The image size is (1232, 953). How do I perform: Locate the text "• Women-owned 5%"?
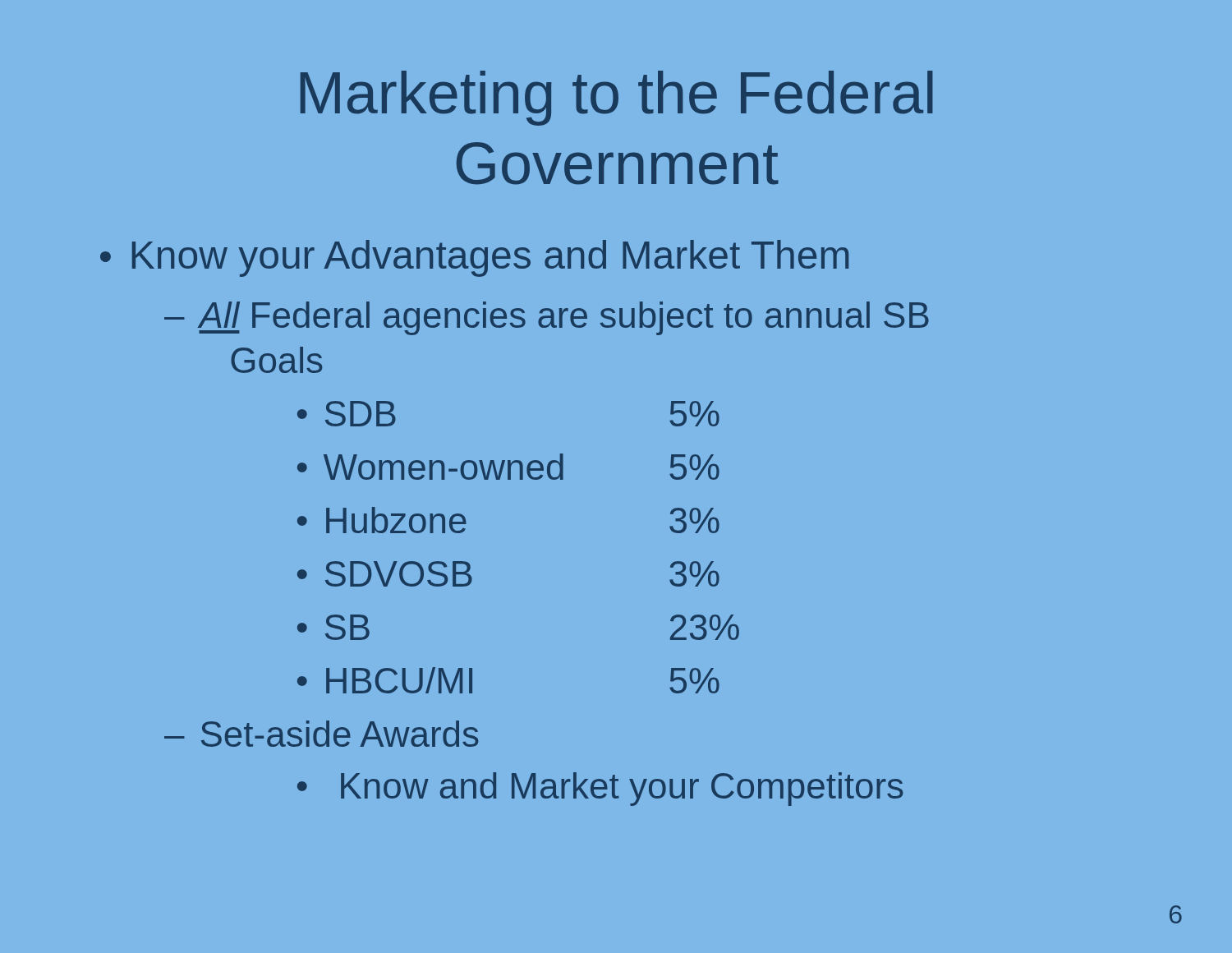508,467
